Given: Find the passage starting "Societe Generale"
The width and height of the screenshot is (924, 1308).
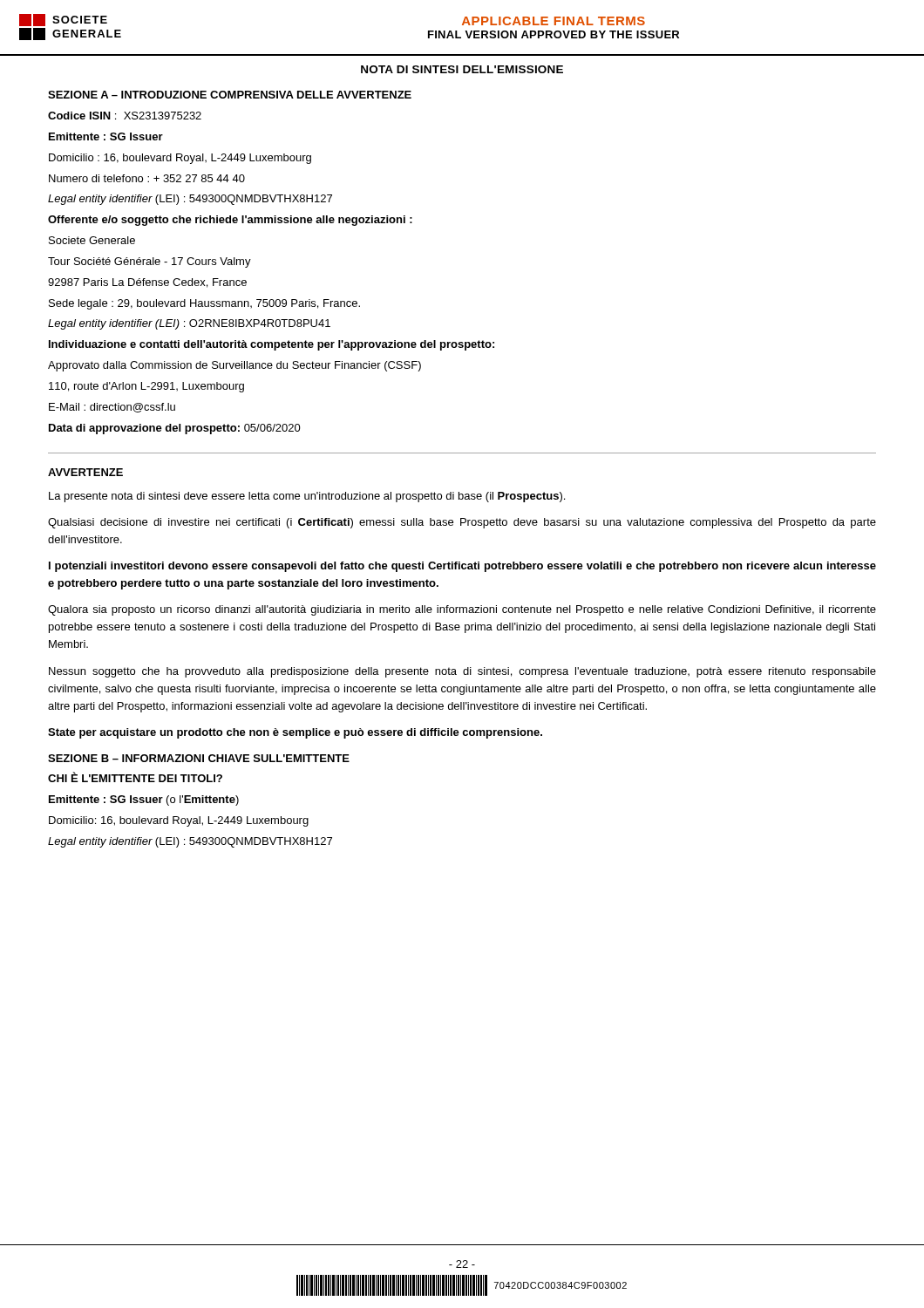Looking at the screenshot, I should tap(92, 240).
